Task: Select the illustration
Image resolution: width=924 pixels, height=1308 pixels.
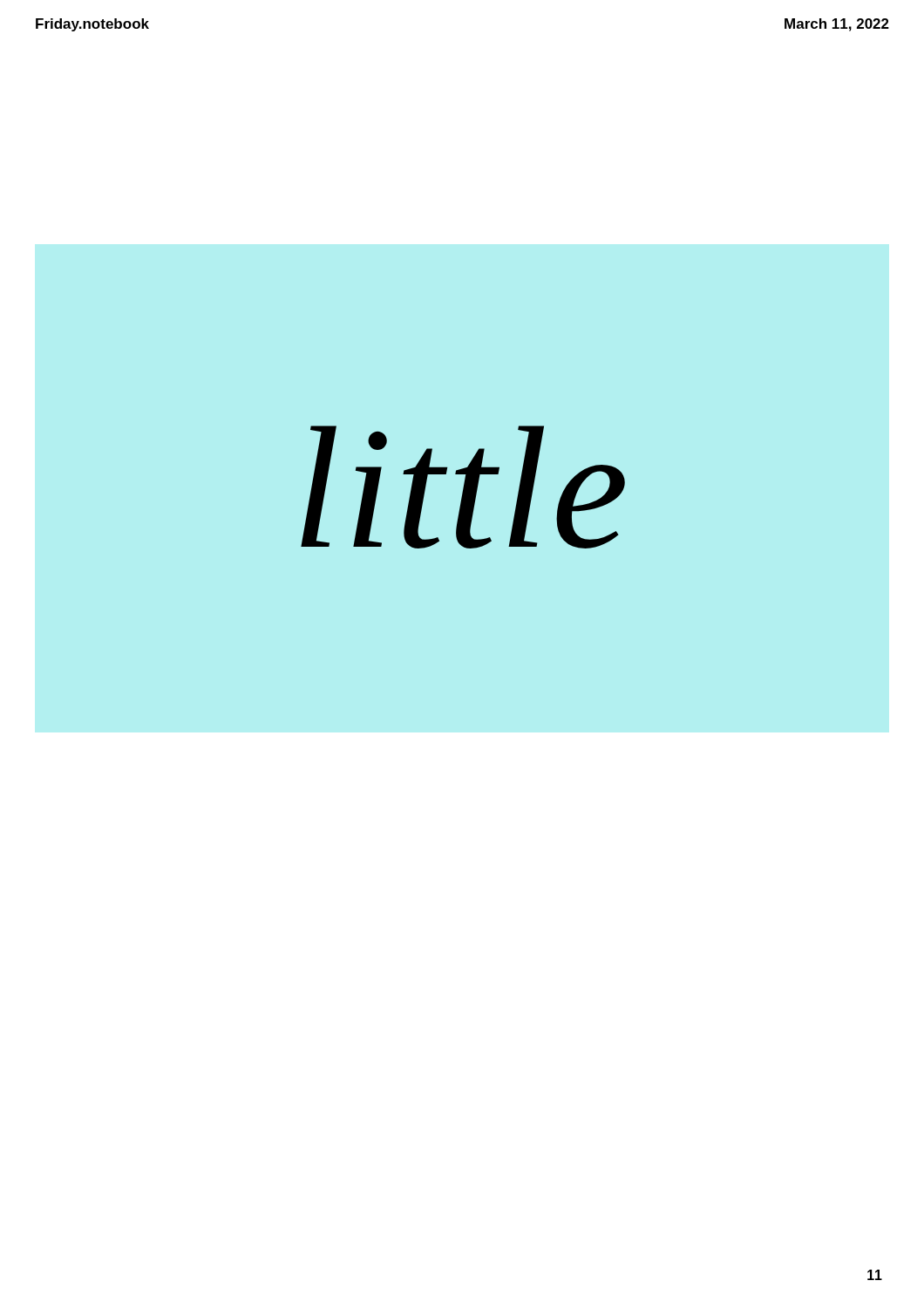Action: coord(462,488)
